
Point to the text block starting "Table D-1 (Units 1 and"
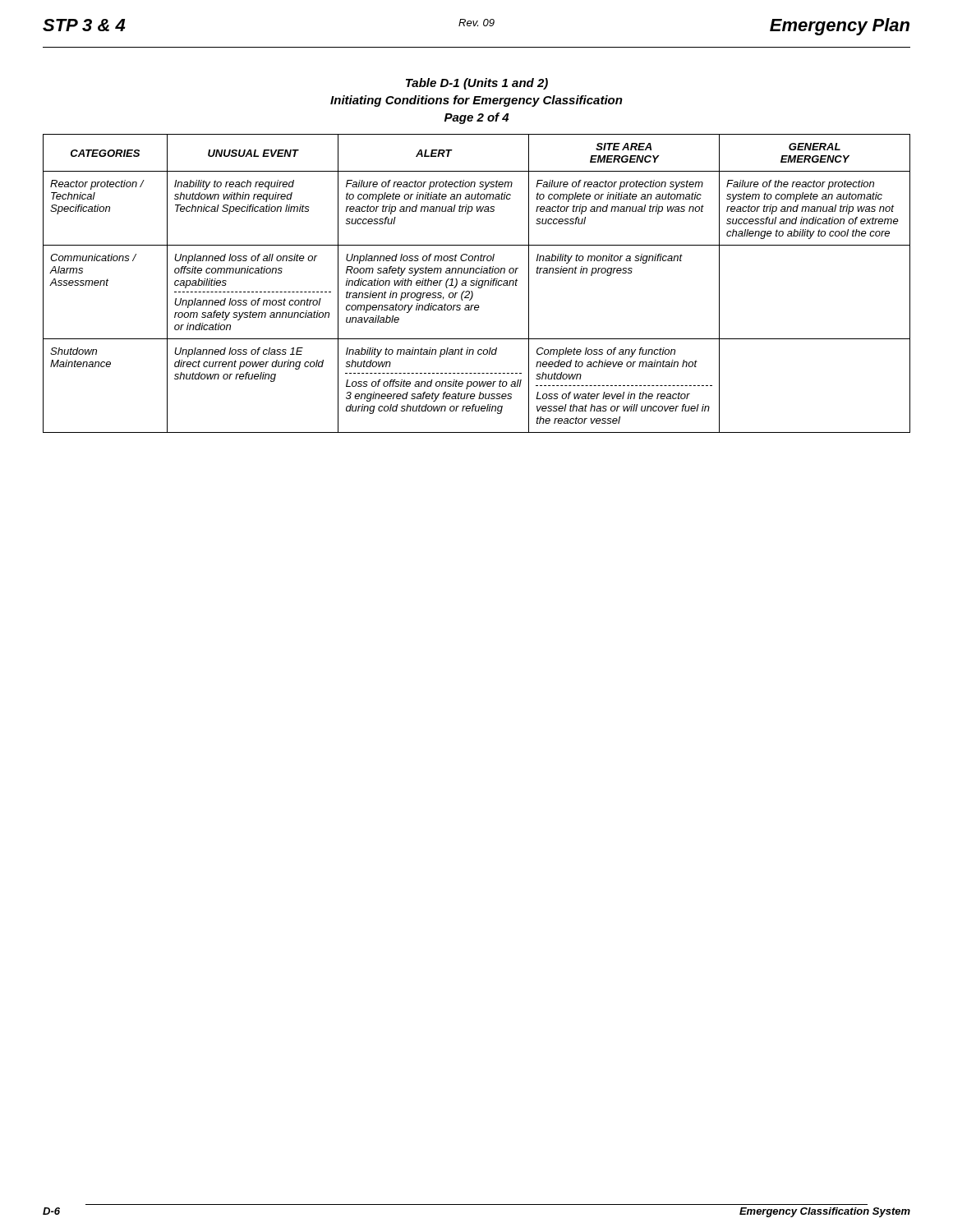click(476, 100)
